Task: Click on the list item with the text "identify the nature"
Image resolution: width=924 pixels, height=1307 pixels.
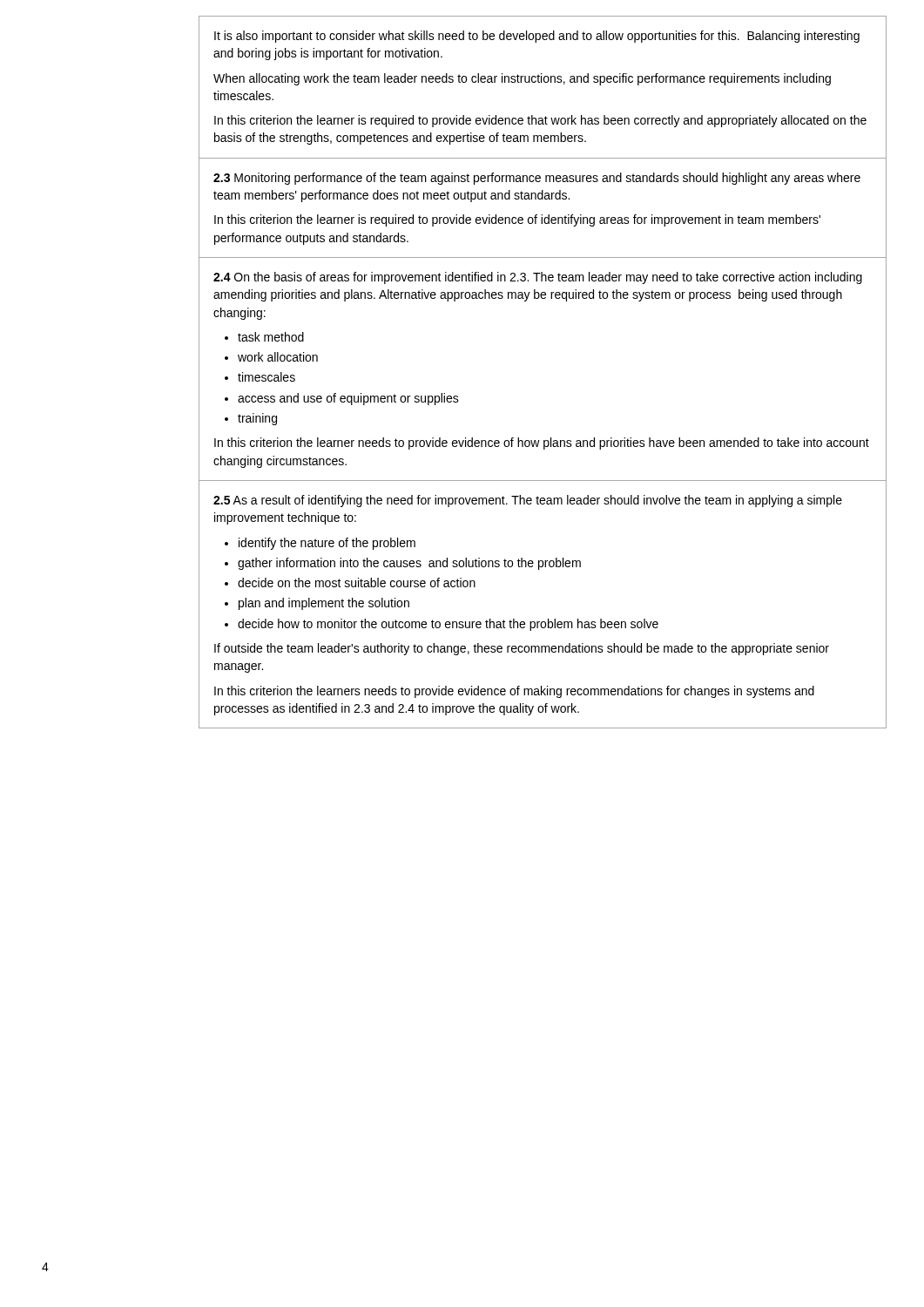Action: coord(327,542)
